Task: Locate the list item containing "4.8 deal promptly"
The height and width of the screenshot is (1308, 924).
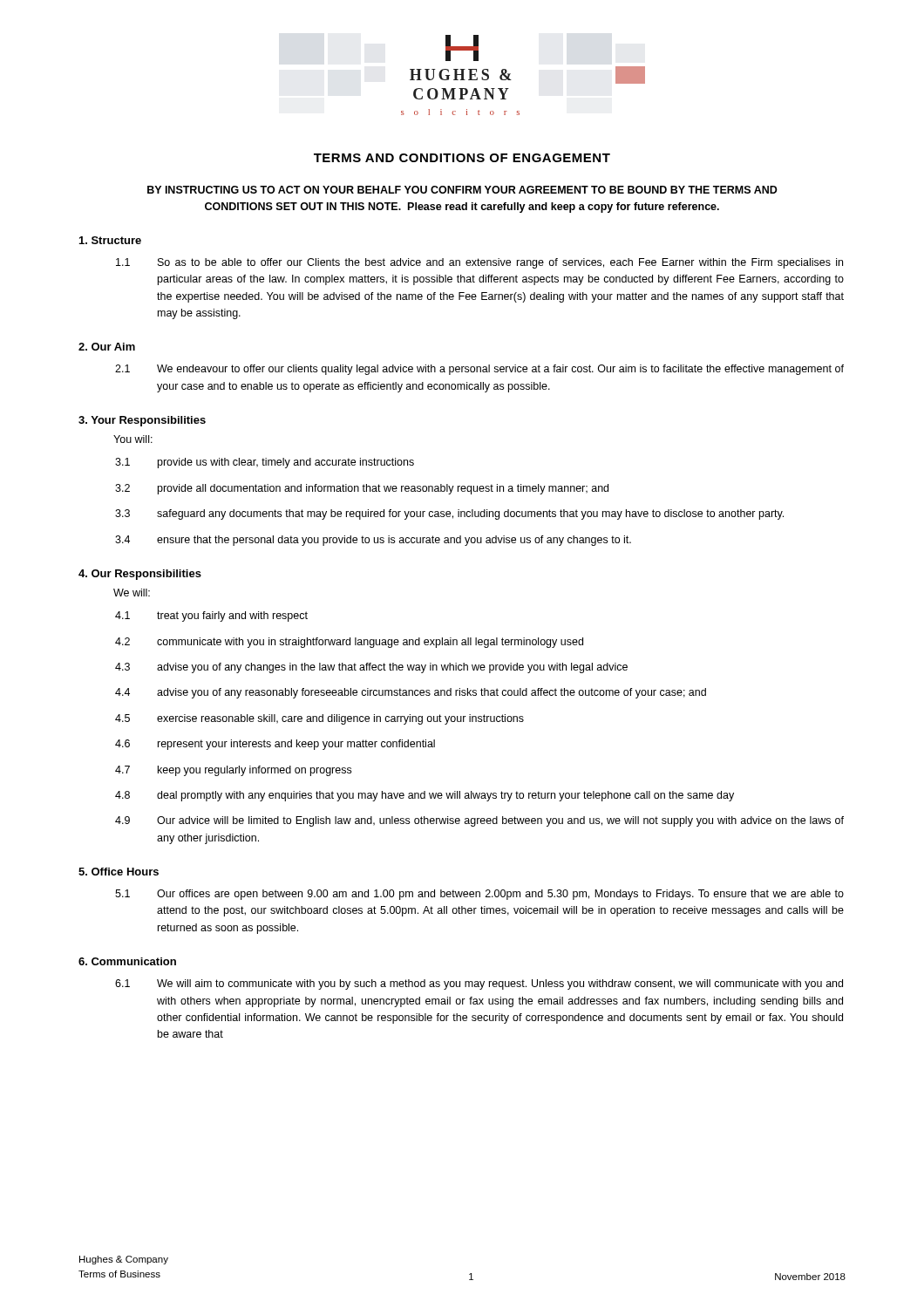Action: tap(462, 796)
